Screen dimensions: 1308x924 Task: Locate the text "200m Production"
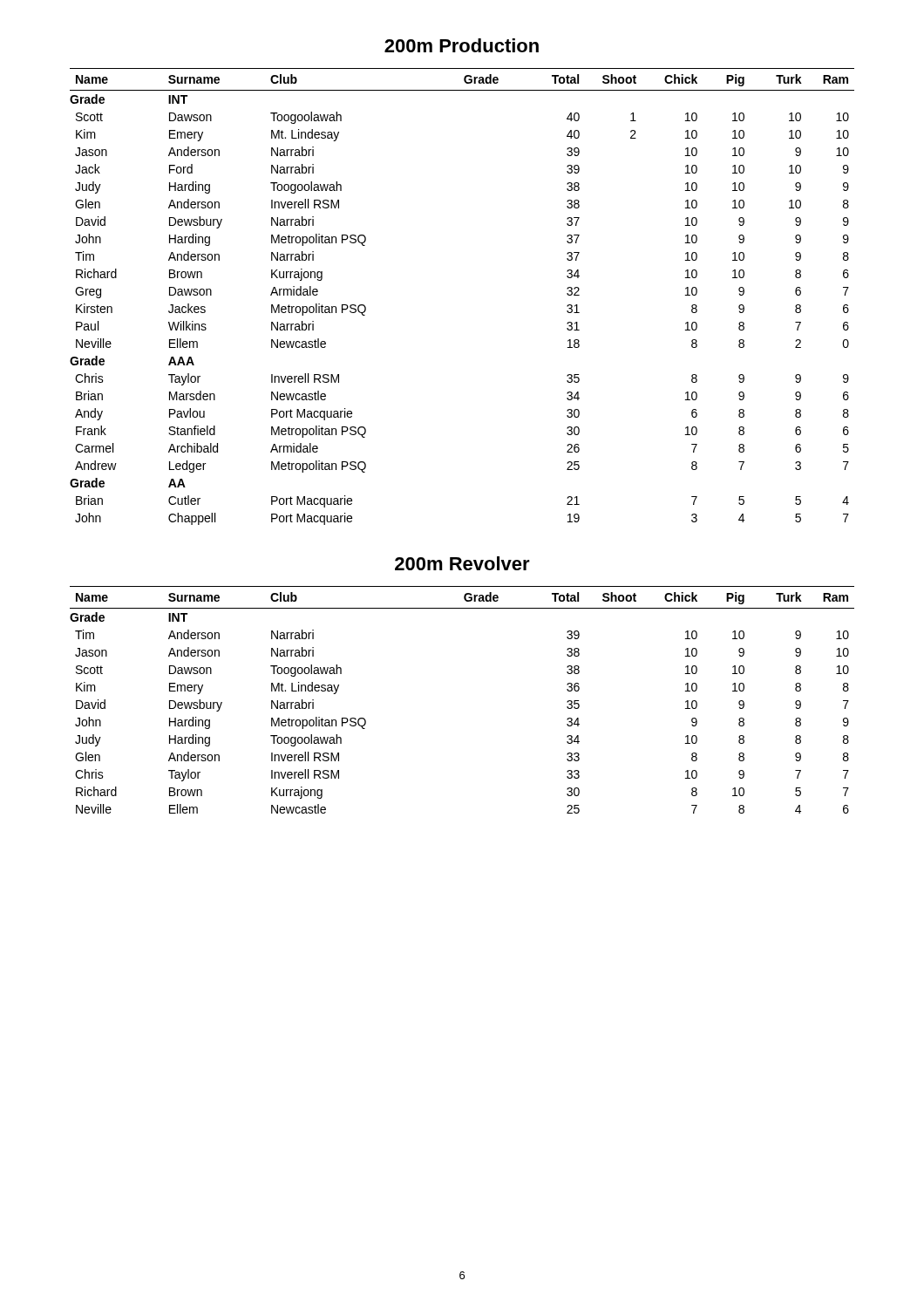click(462, 46)
